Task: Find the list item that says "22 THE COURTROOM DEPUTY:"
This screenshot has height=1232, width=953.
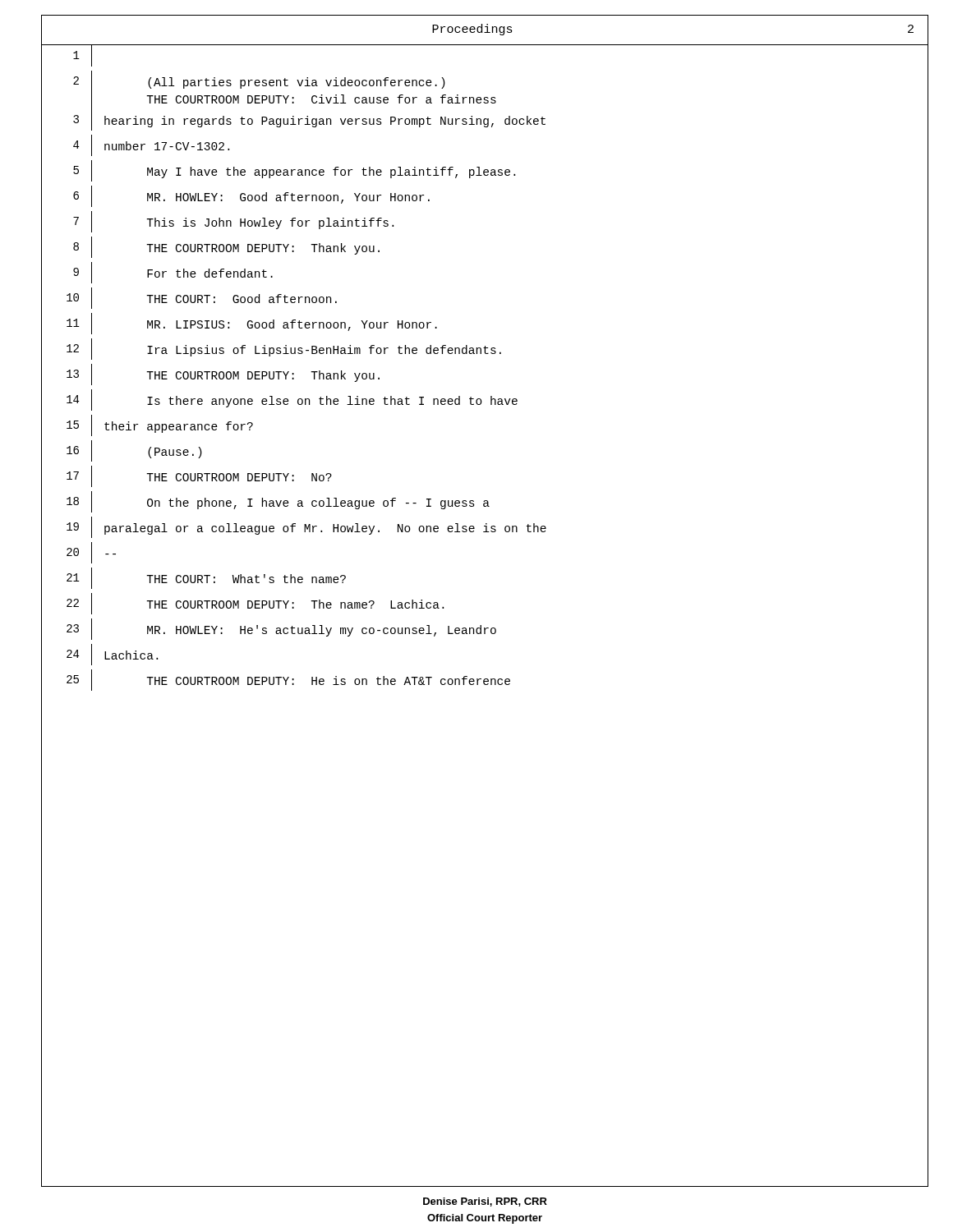Action: [321, 603]
